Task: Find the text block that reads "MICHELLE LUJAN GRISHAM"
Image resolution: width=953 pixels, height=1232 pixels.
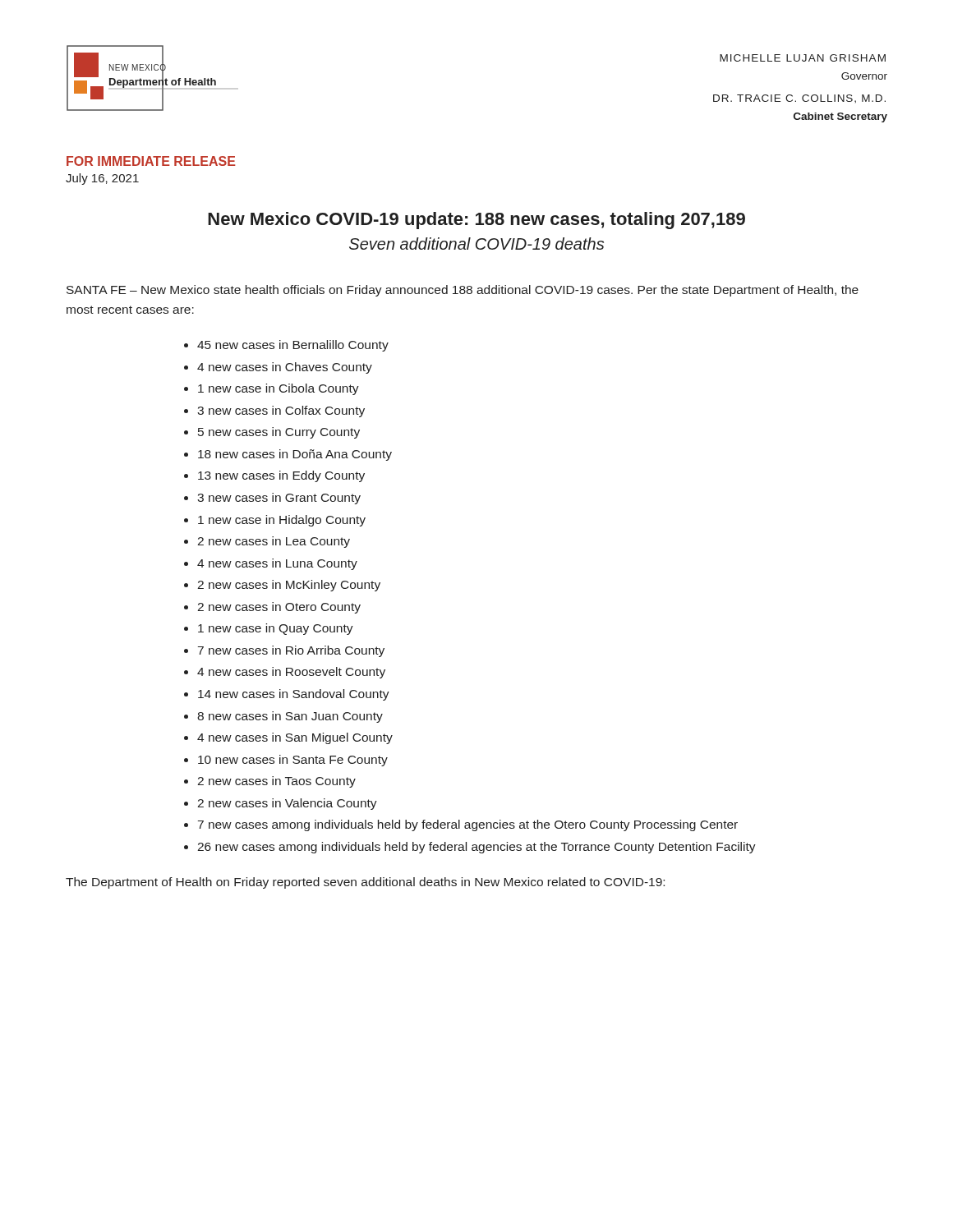Action: 800,87
